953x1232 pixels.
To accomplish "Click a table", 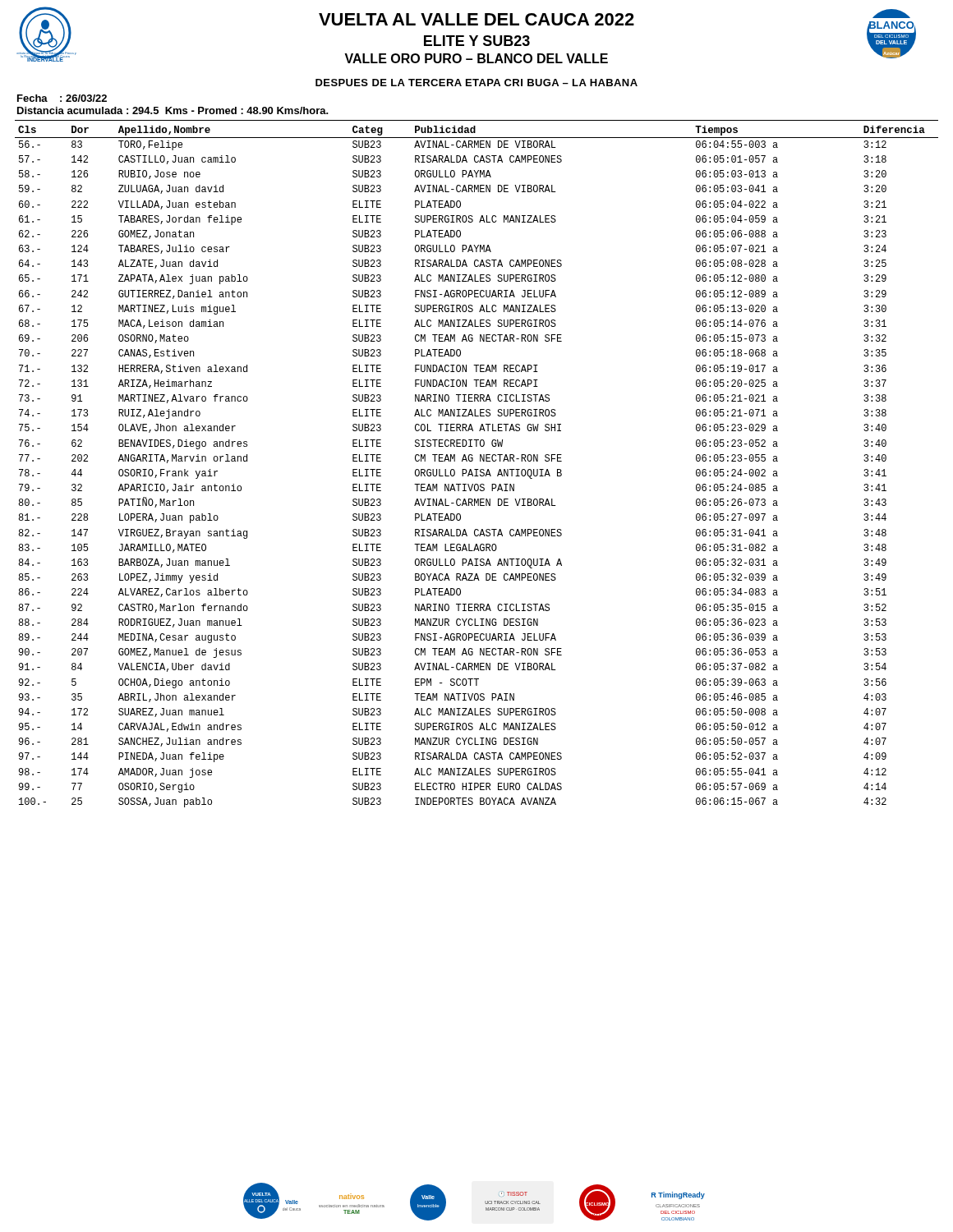I will coord(476,467).
